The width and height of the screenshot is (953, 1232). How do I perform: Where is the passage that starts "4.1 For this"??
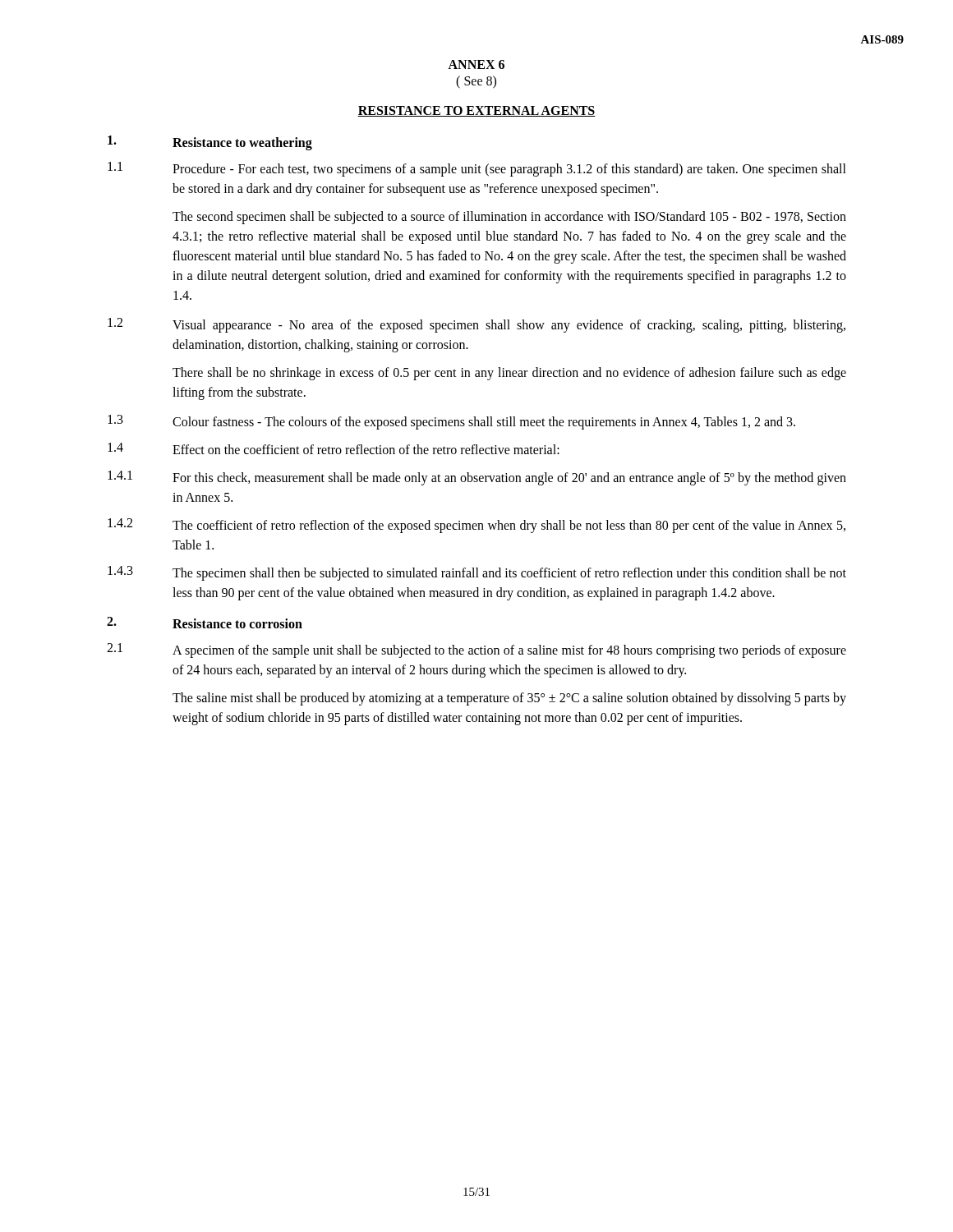click(x=476, y=488)
